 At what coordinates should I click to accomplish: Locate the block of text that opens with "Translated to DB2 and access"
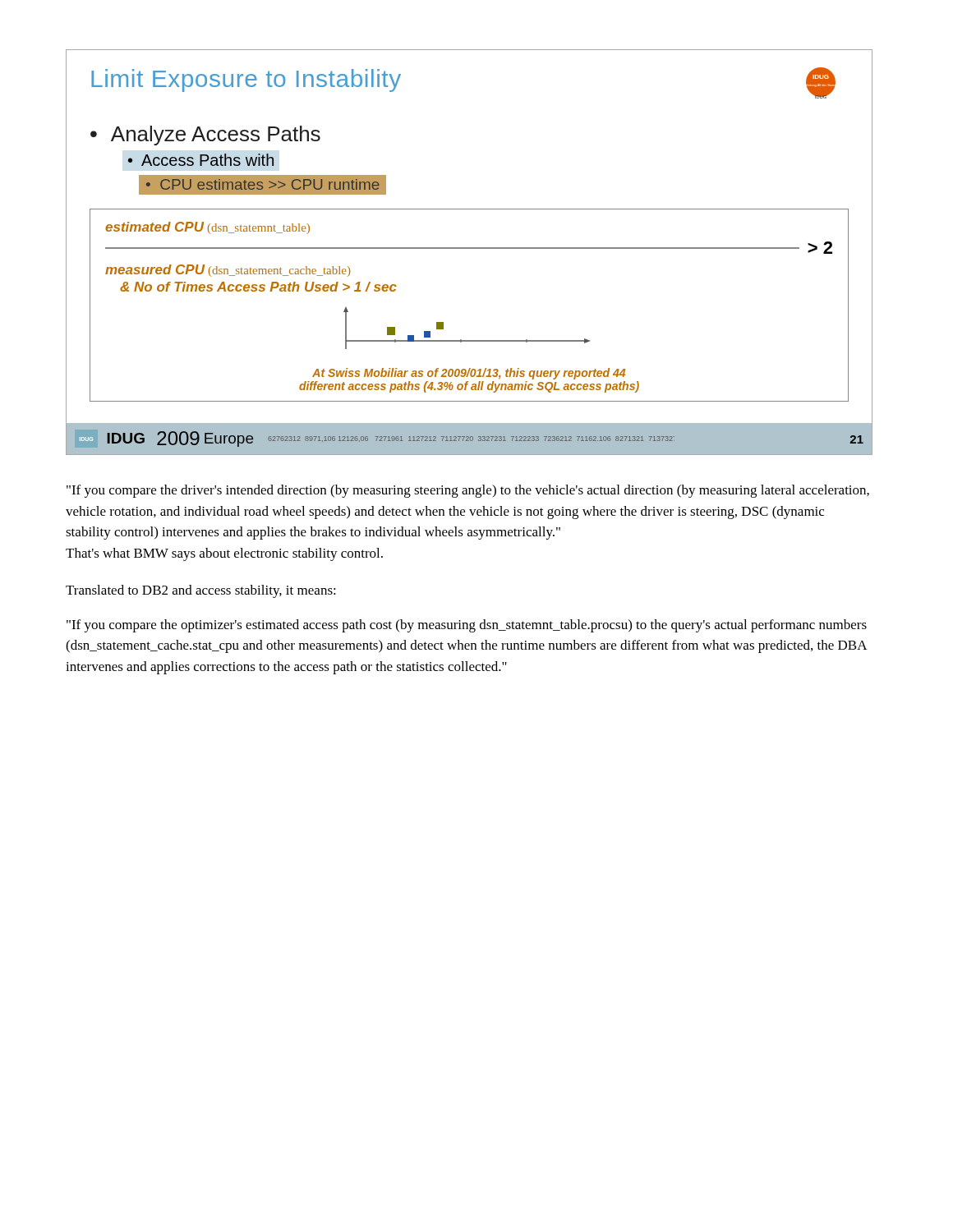[201, 590]
